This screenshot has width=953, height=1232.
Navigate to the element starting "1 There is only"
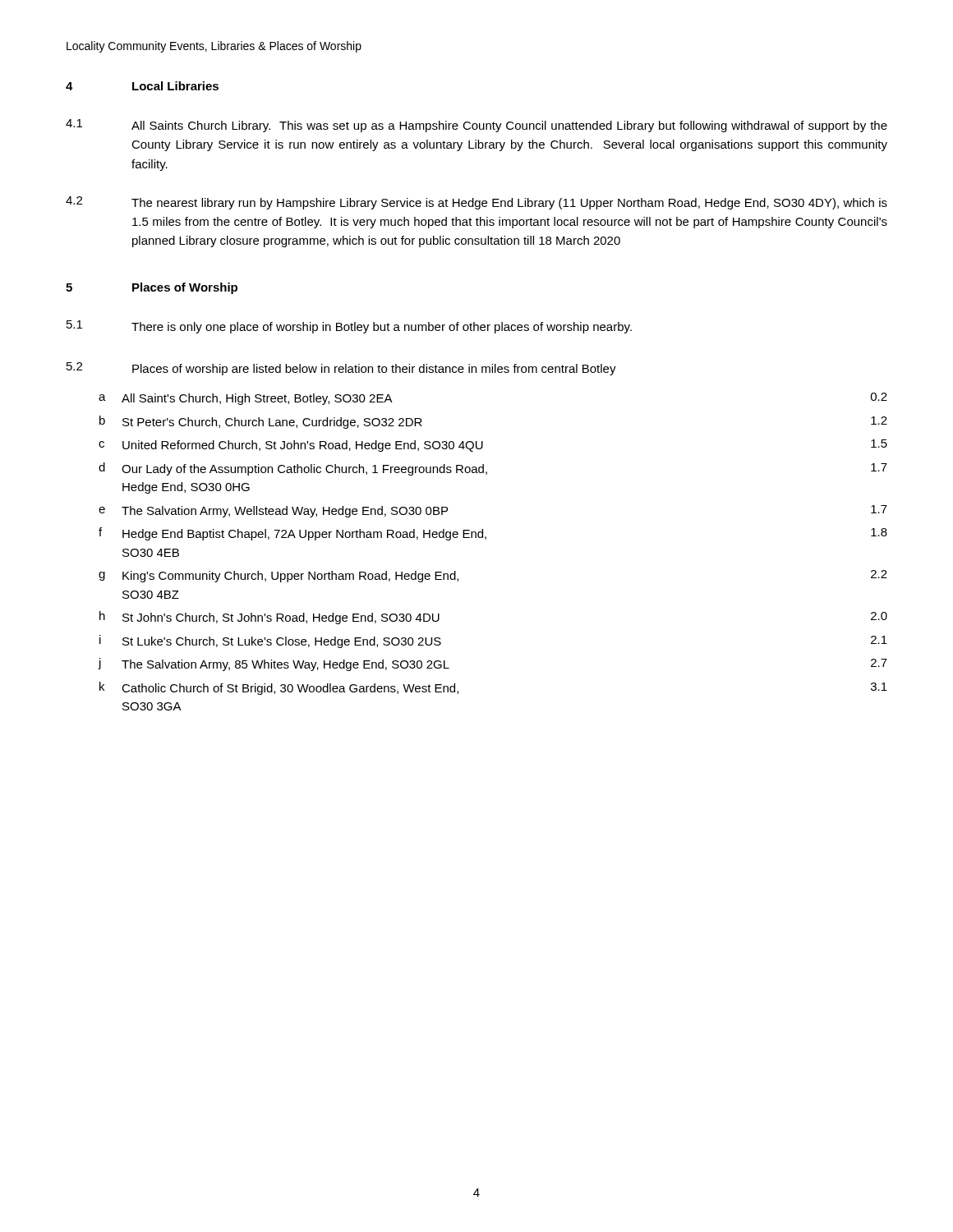pyautogui.click(x=476, y=326)
